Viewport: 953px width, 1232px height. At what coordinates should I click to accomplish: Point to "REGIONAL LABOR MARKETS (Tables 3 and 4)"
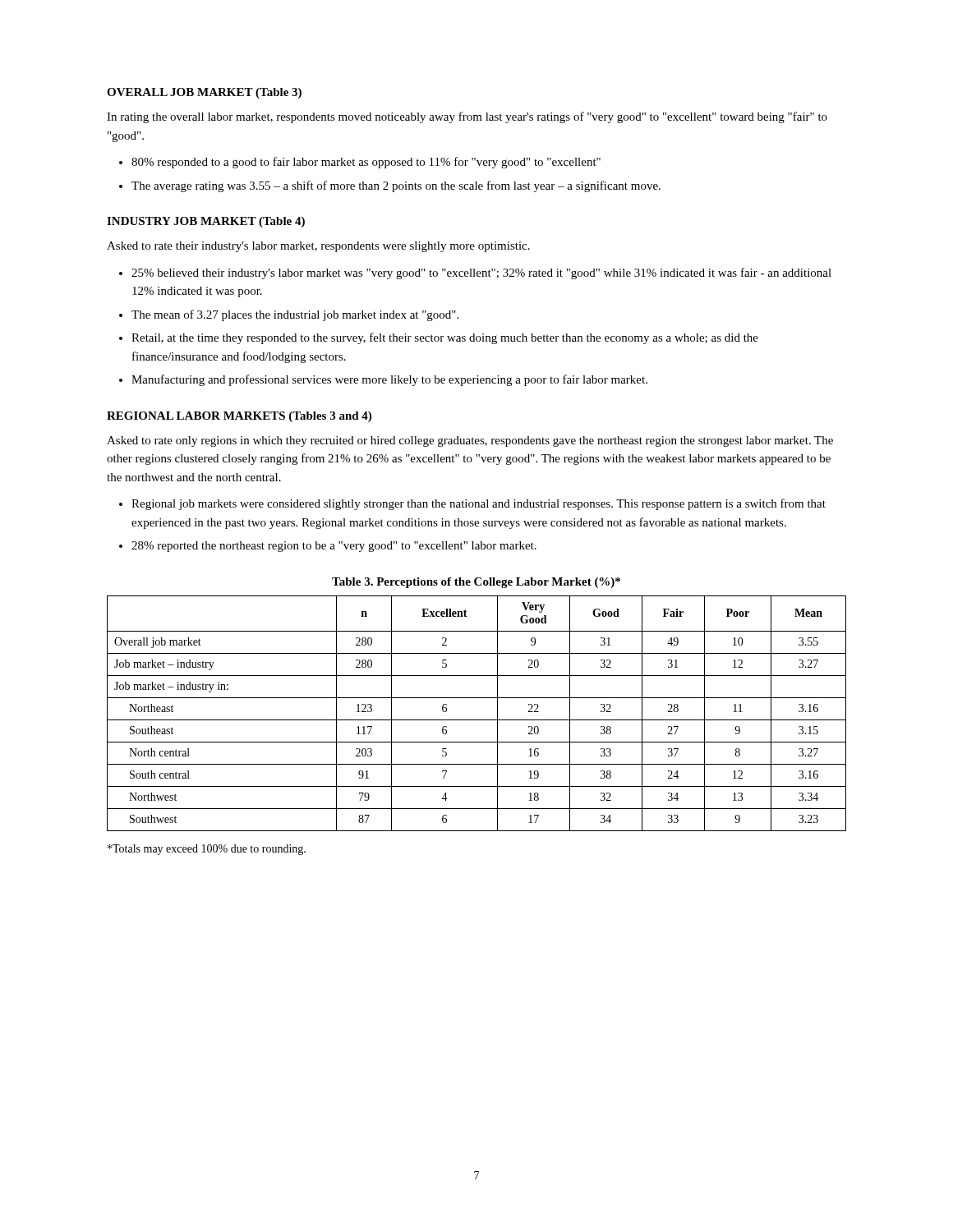pos(239,415)
